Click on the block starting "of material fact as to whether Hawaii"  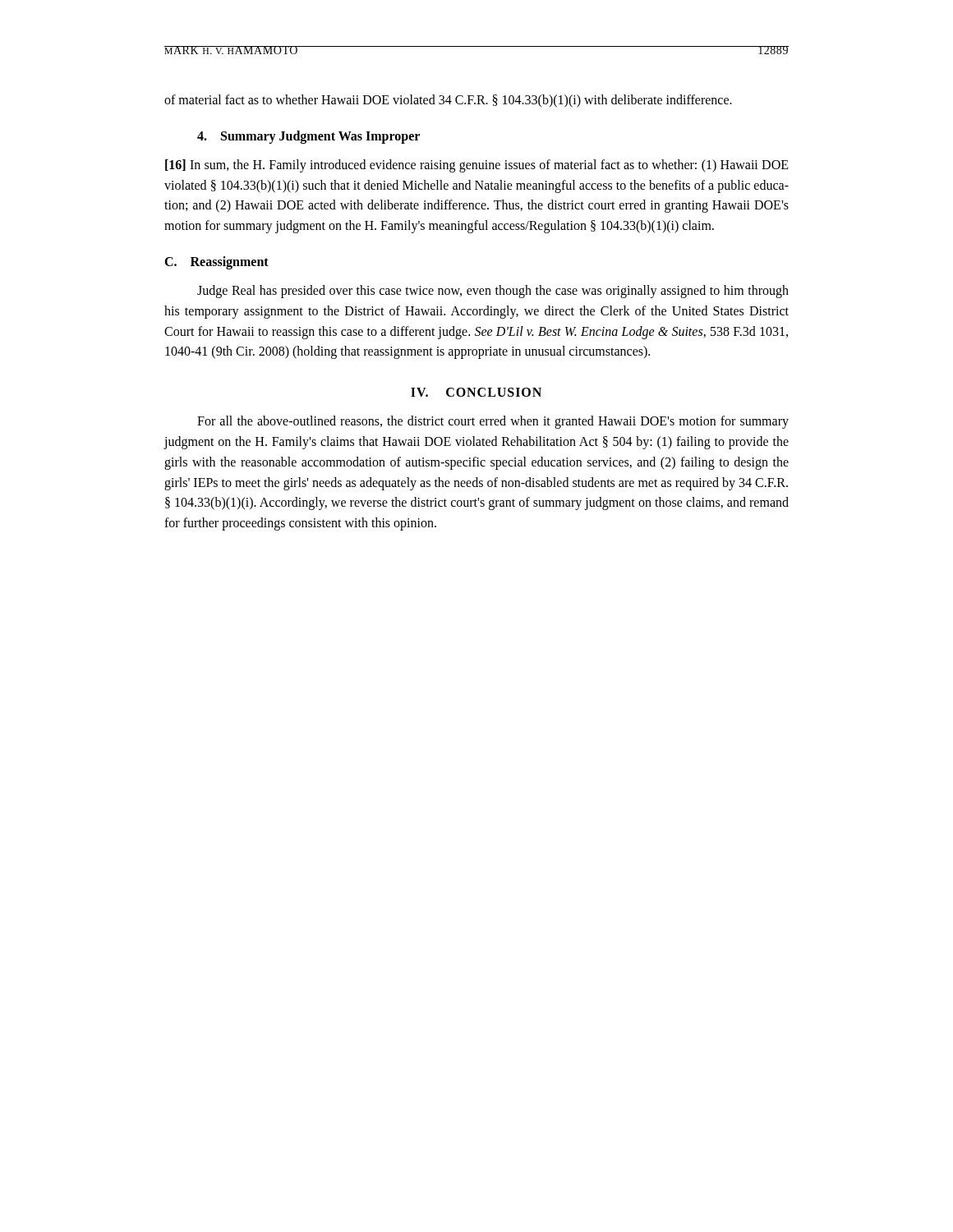[x=448, y=100]
